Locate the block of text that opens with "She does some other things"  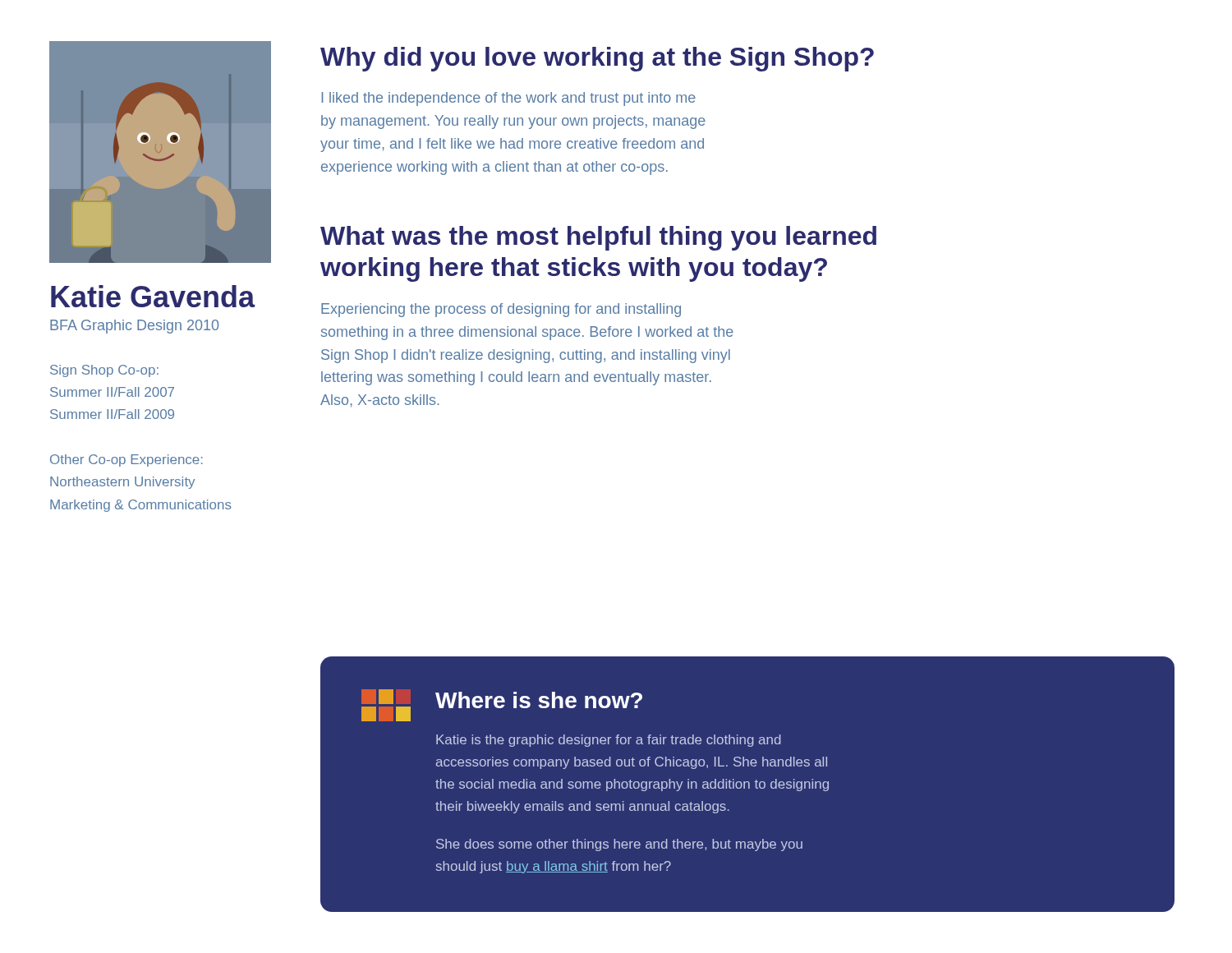(x=619, y=855)
